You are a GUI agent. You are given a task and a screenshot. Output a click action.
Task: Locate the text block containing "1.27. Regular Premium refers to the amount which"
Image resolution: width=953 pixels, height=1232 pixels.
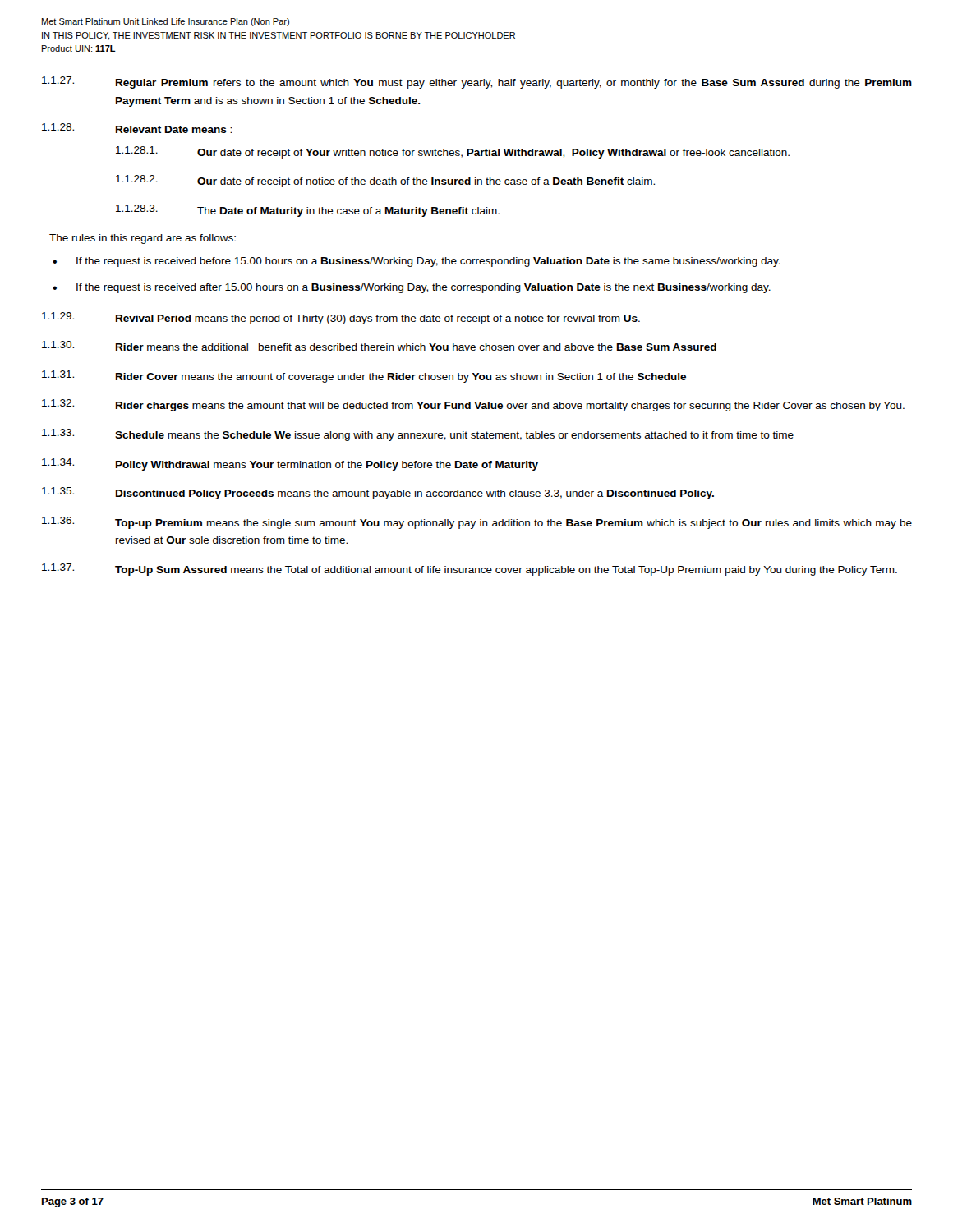476,92
